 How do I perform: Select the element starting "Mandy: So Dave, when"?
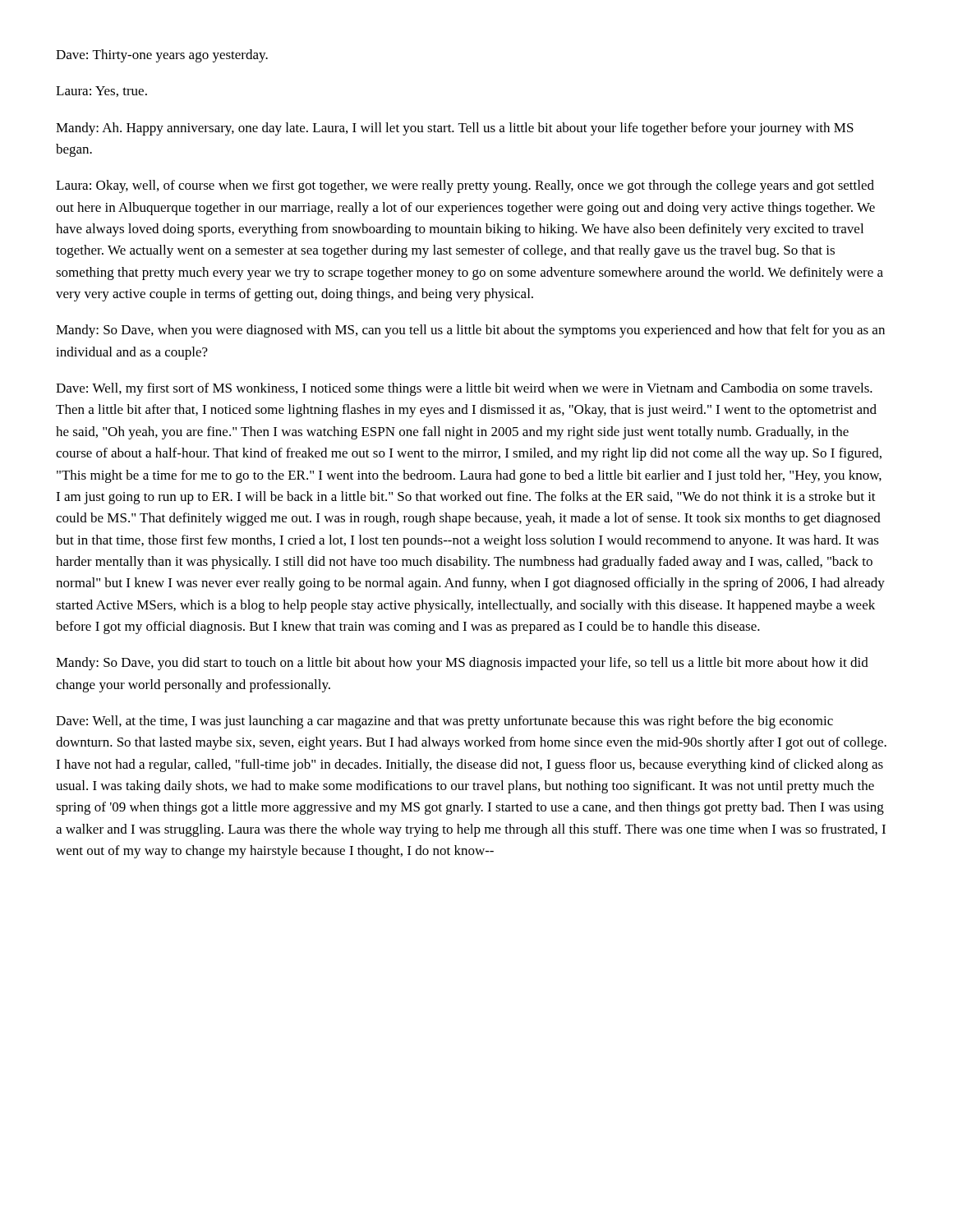coord(470,341)
